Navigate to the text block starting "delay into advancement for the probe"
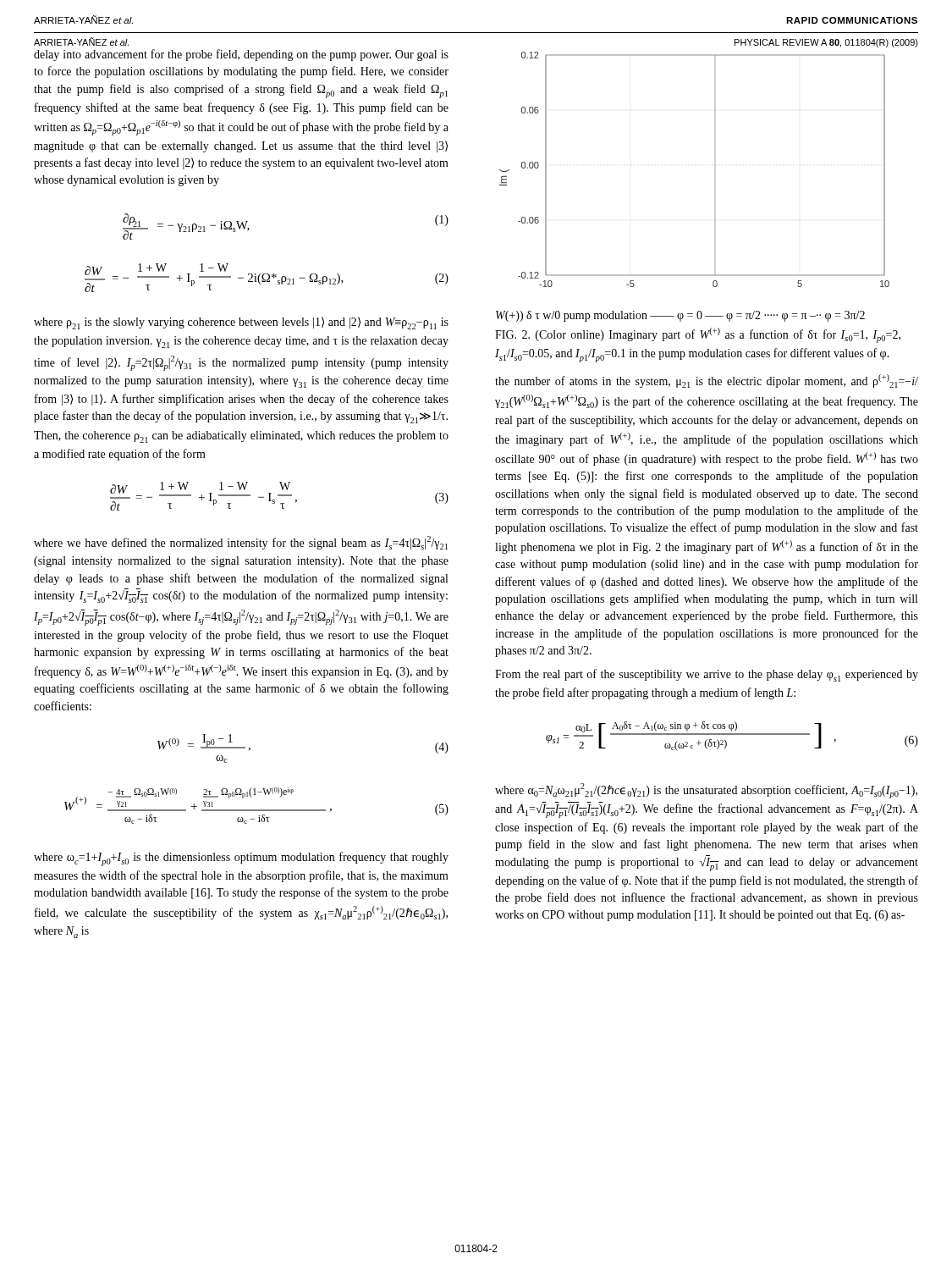Image resolution: width=952 pixels, height=1270 pixels. [241, 118]
